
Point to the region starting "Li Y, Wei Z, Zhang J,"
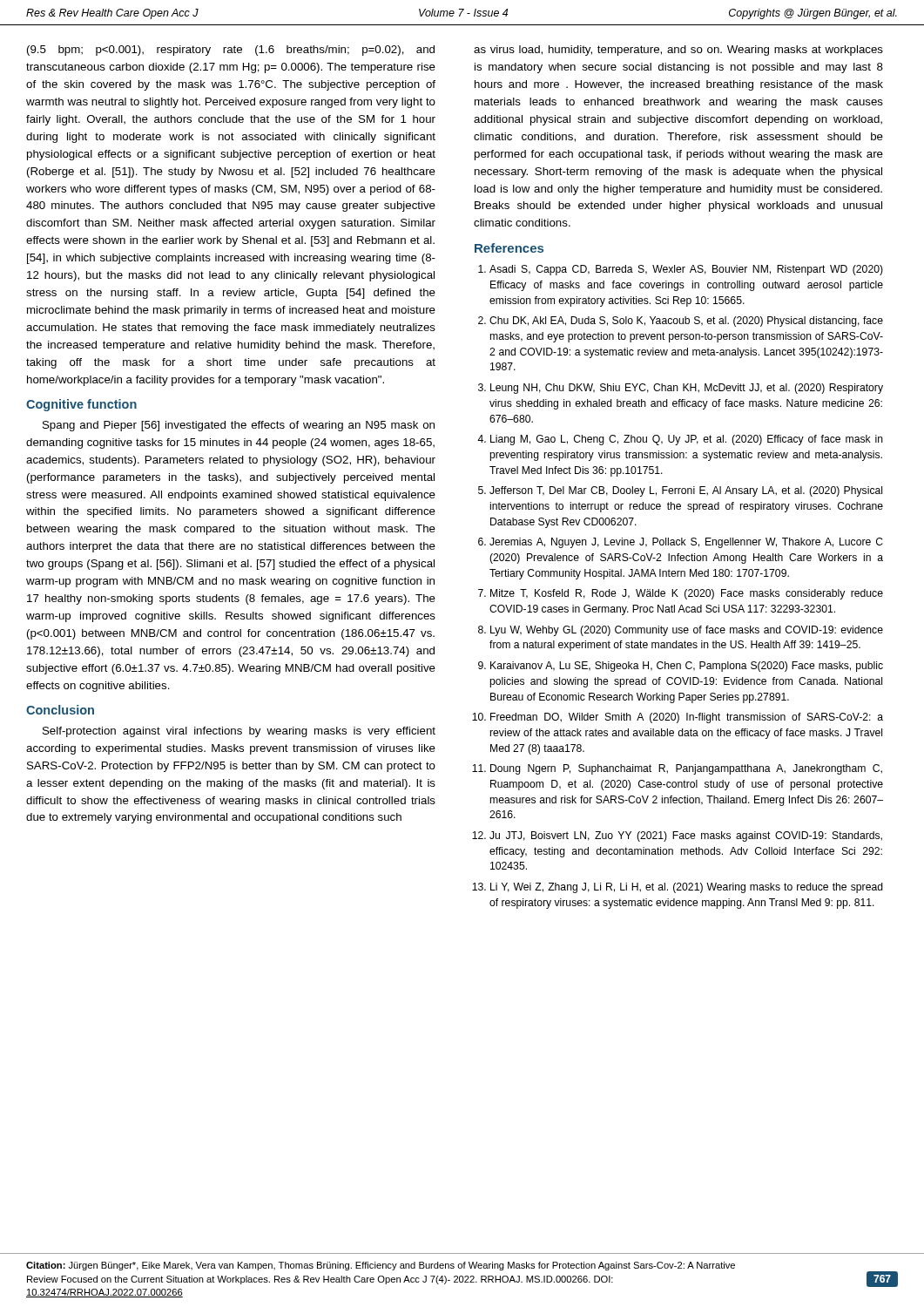(x=678, y=896)
